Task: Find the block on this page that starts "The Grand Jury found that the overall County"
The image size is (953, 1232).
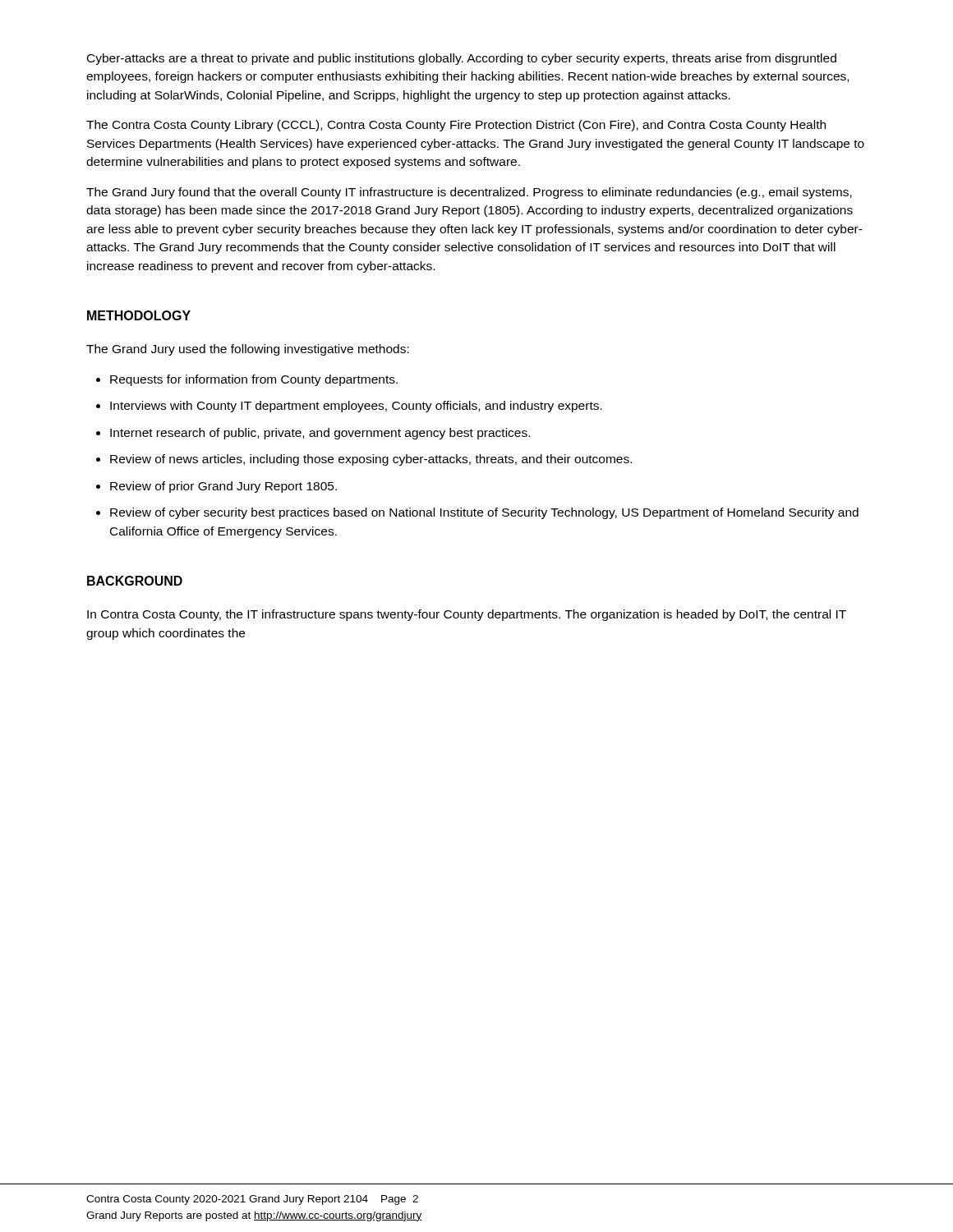Action: [474, 229]
